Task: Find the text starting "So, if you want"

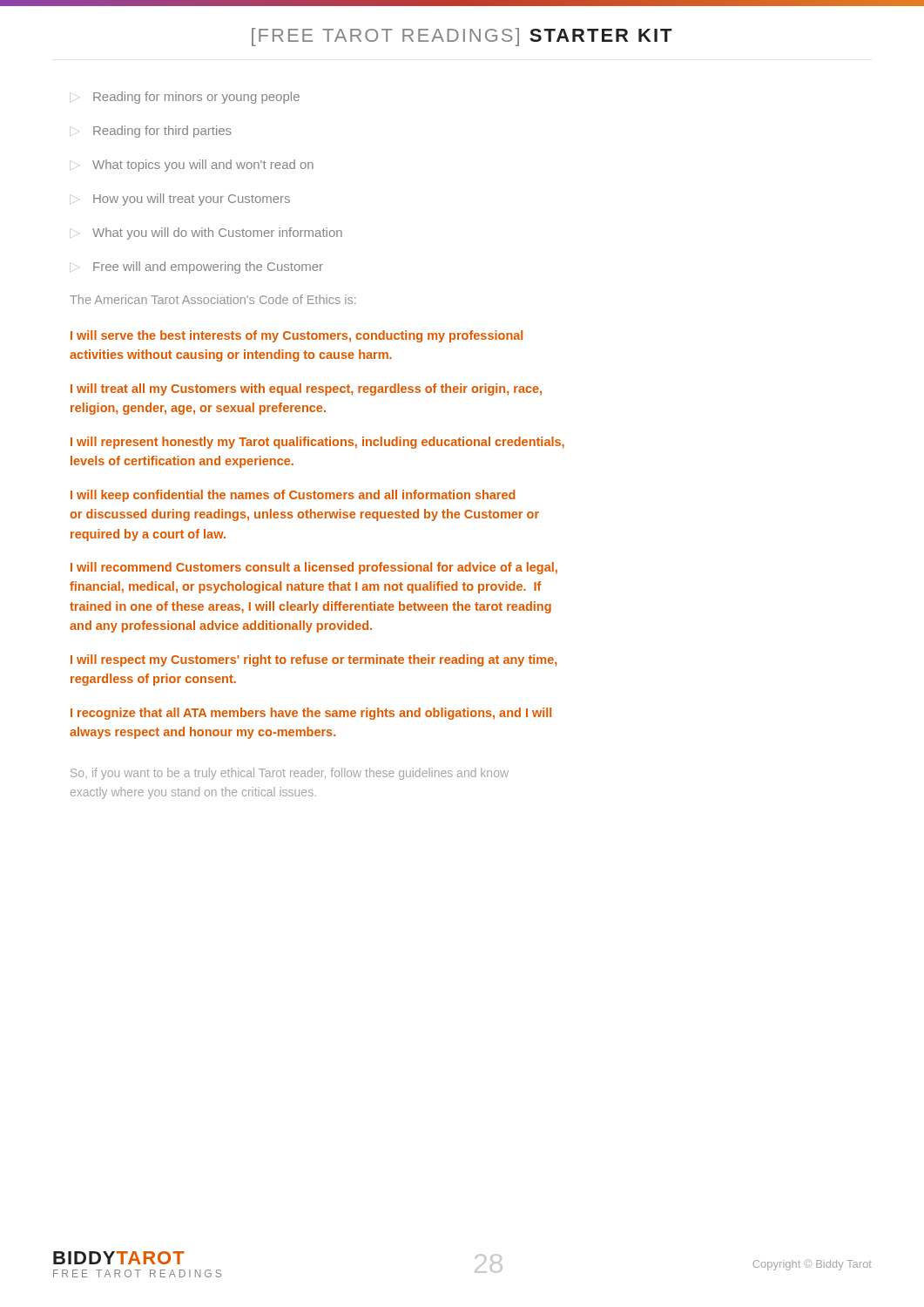Action: click(x=289, y=782)
